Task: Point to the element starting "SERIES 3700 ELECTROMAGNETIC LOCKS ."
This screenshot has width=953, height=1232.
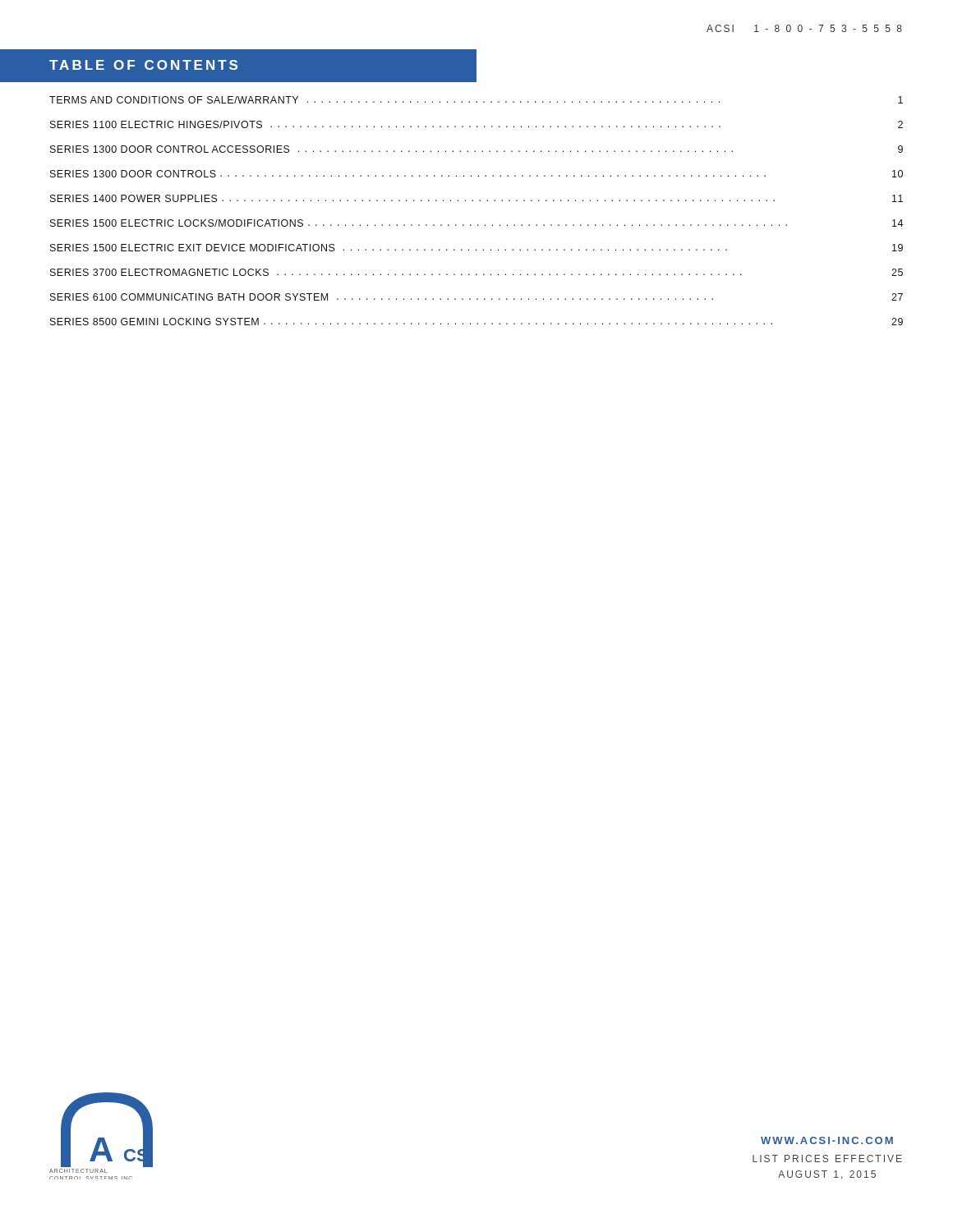Action: click(476, 273)
